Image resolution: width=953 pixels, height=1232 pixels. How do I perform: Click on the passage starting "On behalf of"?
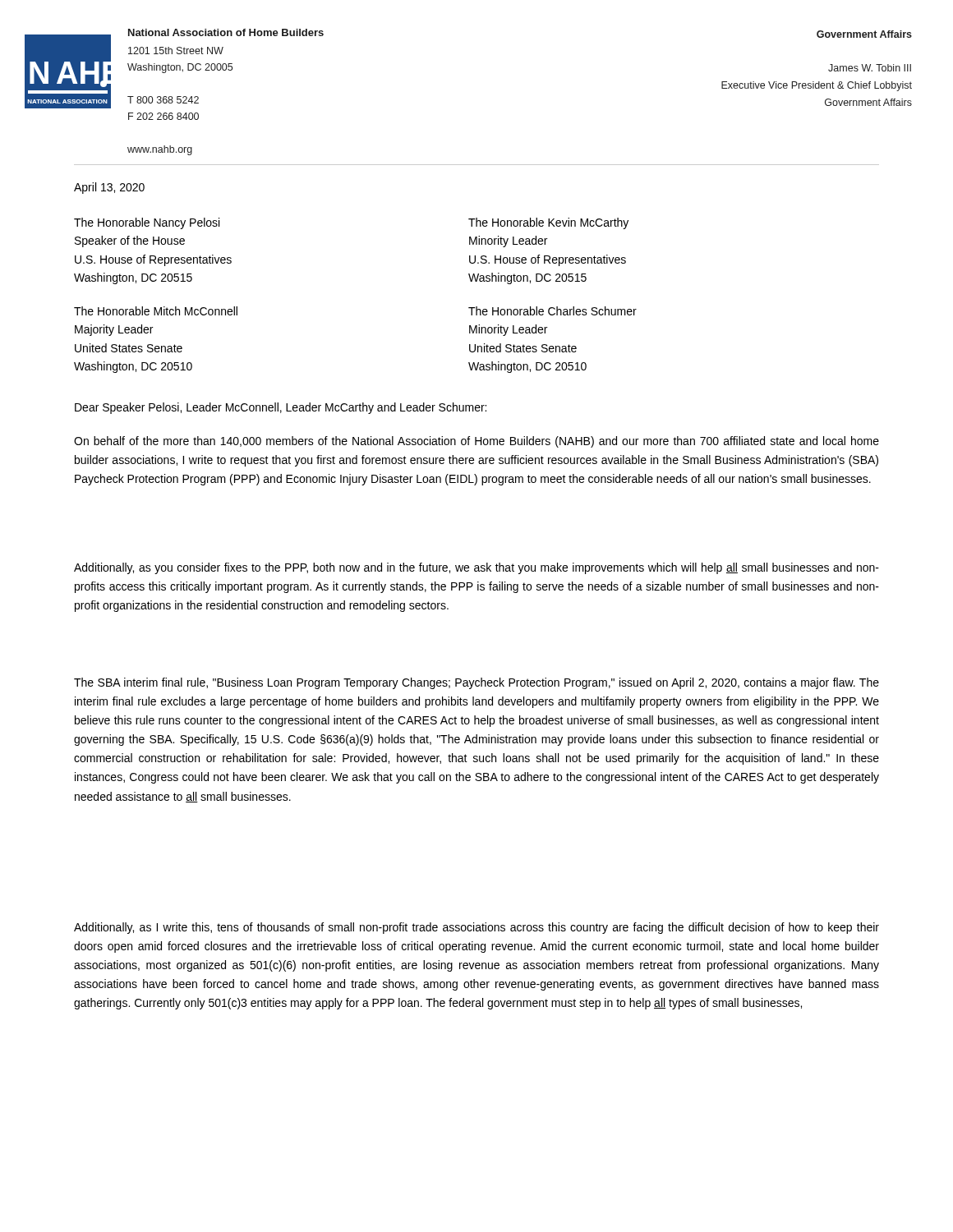coord(476,460)
